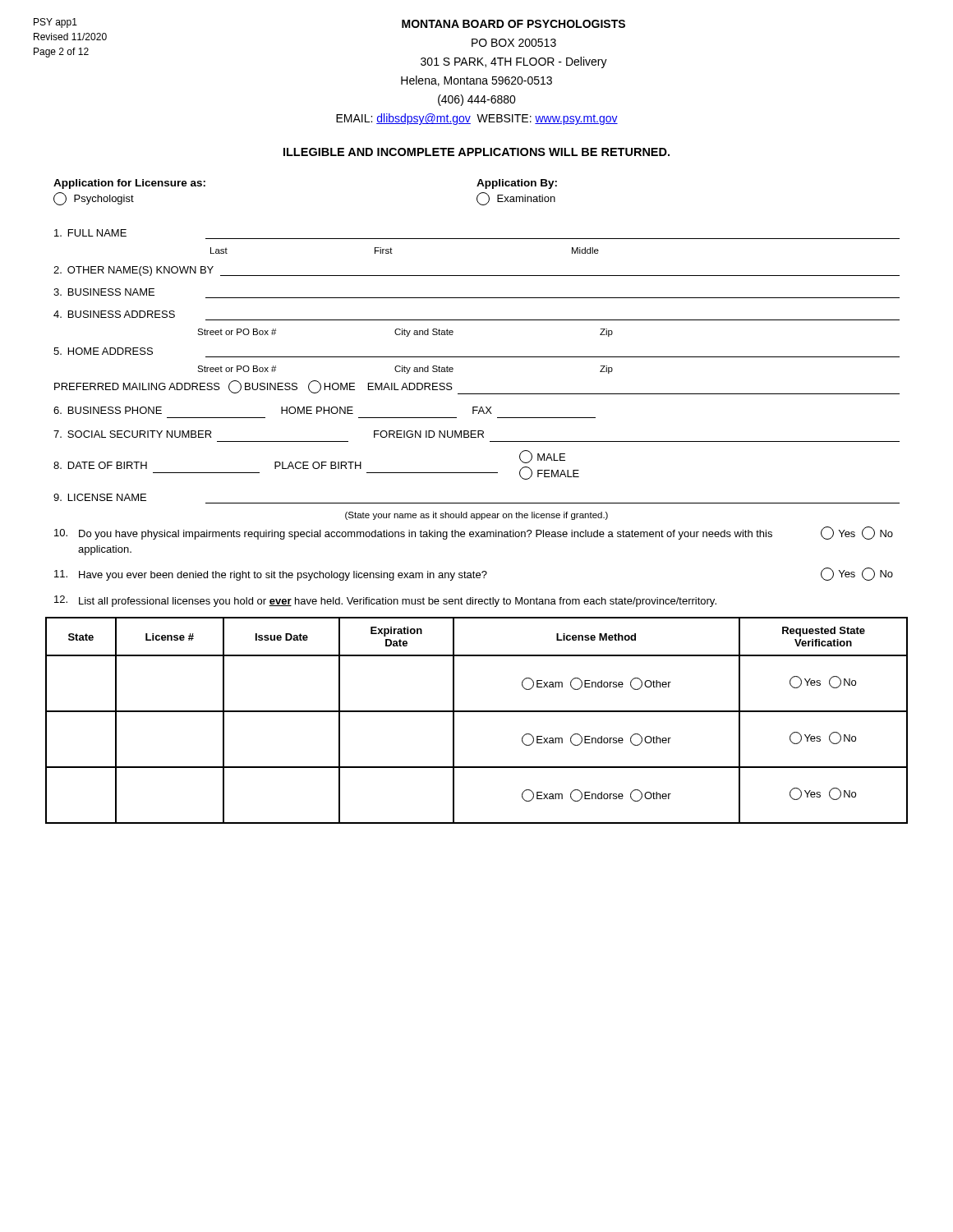The width and height of the screenshot is (953, 1232).
Task: Locate the region starting "BUSINESS ADDRESS Street or PO Box"
Action: coord(476,321)
